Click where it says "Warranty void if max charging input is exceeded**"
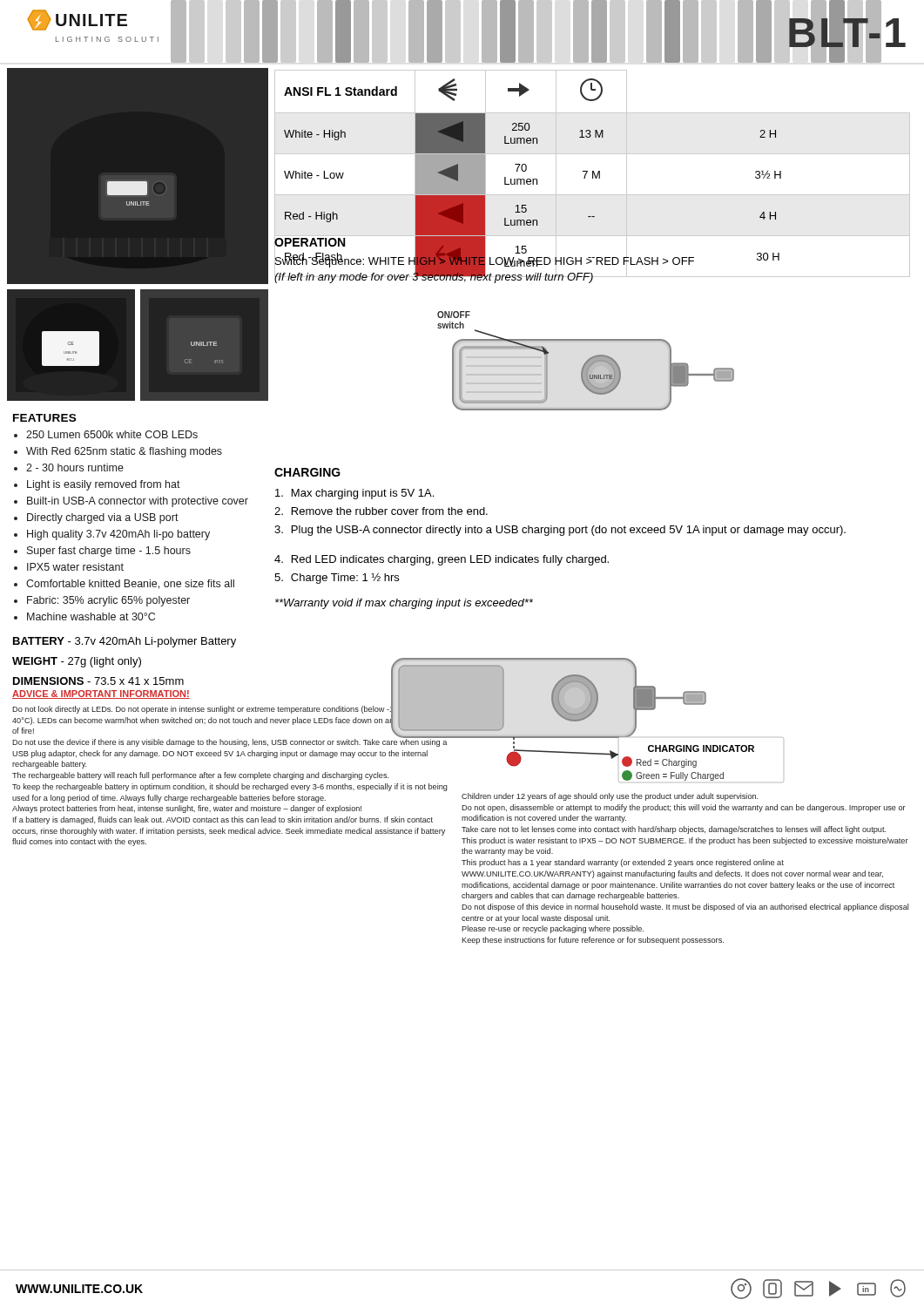Image resolution: width=924 pixels, height=1307 pixels. coord(404,603)
